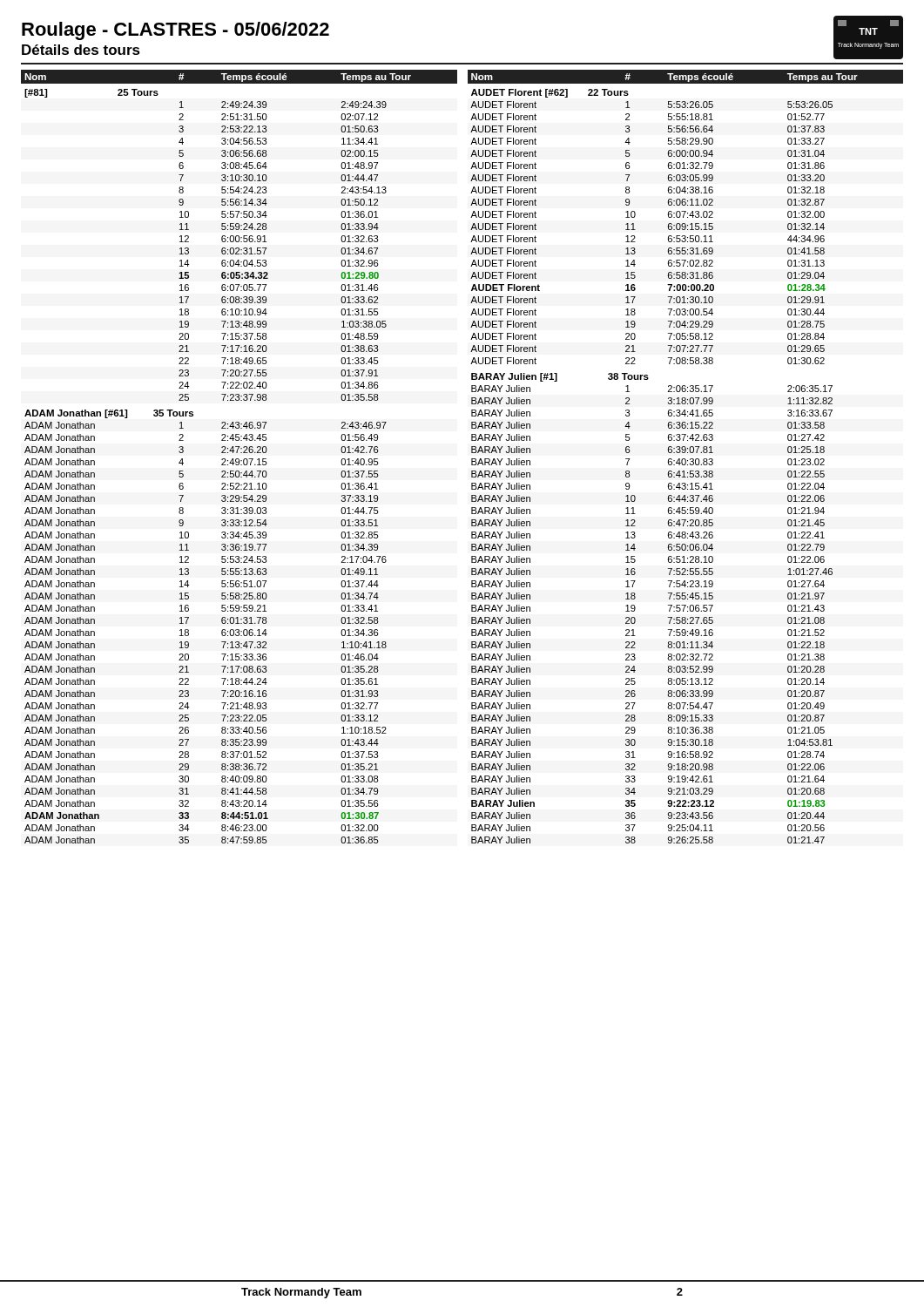
Task: Find the title with the text "Roulage - CLASTRES - 05/06/2022"
Action: (x=175, y=29)
